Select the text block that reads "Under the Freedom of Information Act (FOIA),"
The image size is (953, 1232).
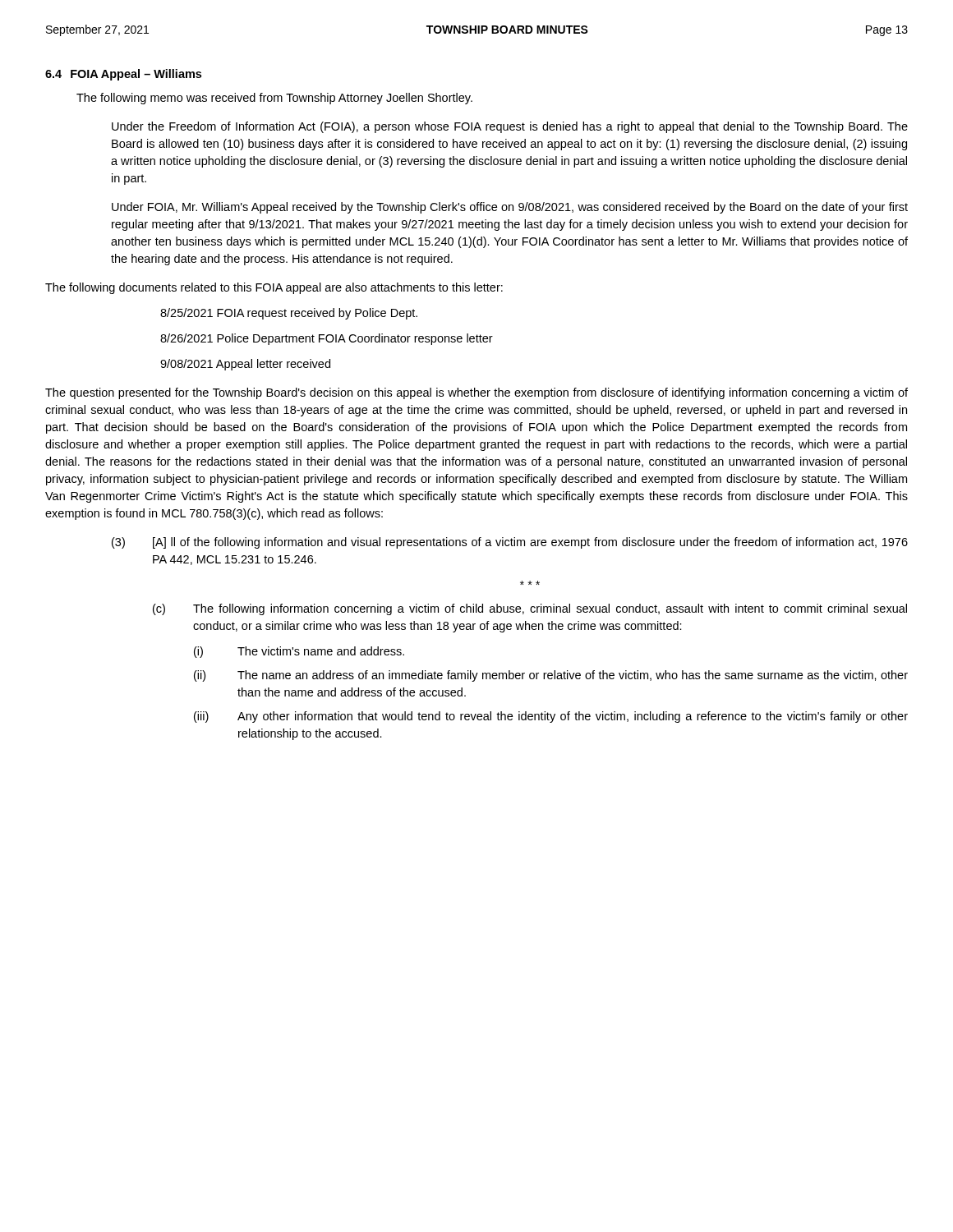(509, 152)
